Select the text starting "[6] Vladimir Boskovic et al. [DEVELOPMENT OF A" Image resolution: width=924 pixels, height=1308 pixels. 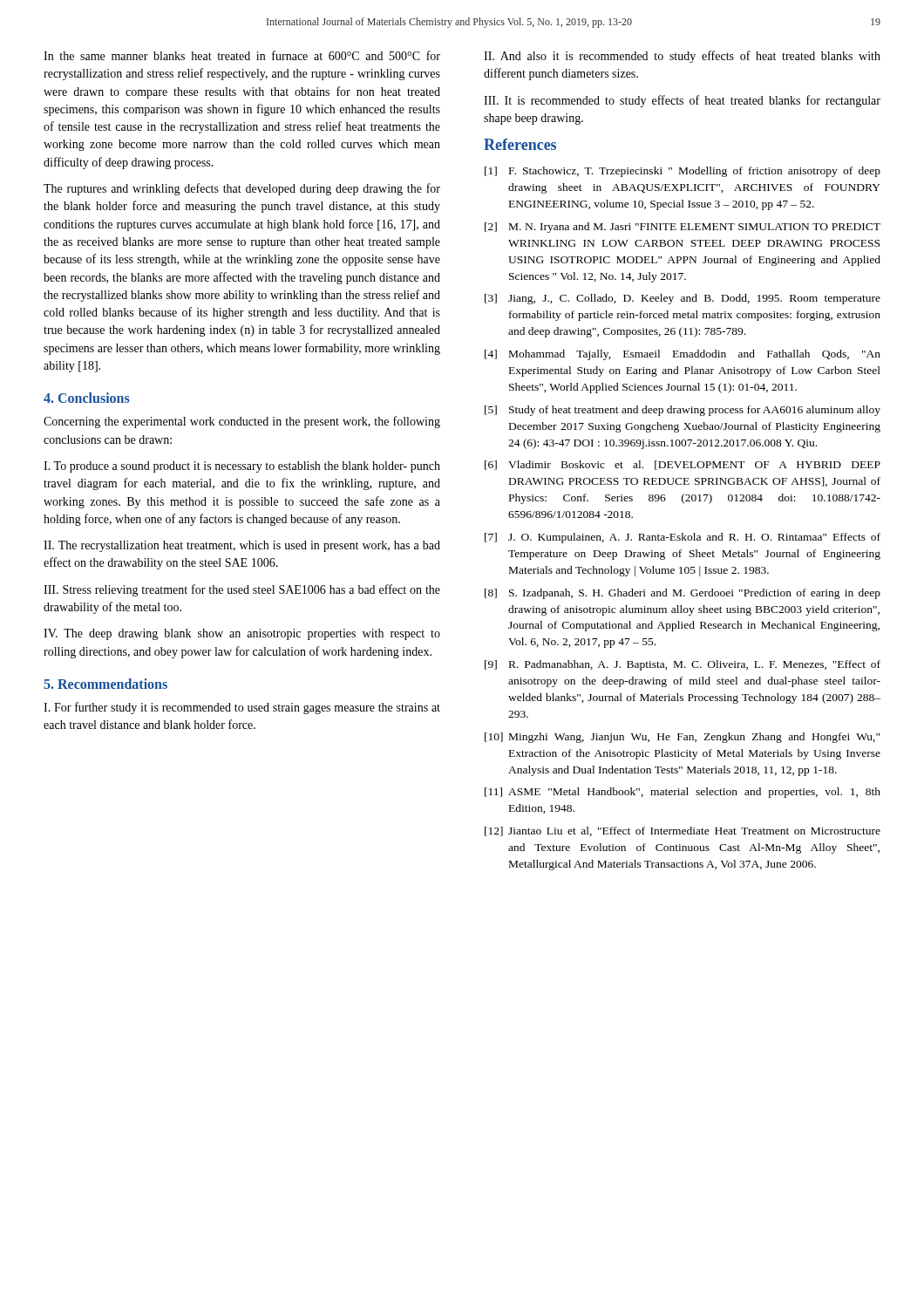point(682,490)
